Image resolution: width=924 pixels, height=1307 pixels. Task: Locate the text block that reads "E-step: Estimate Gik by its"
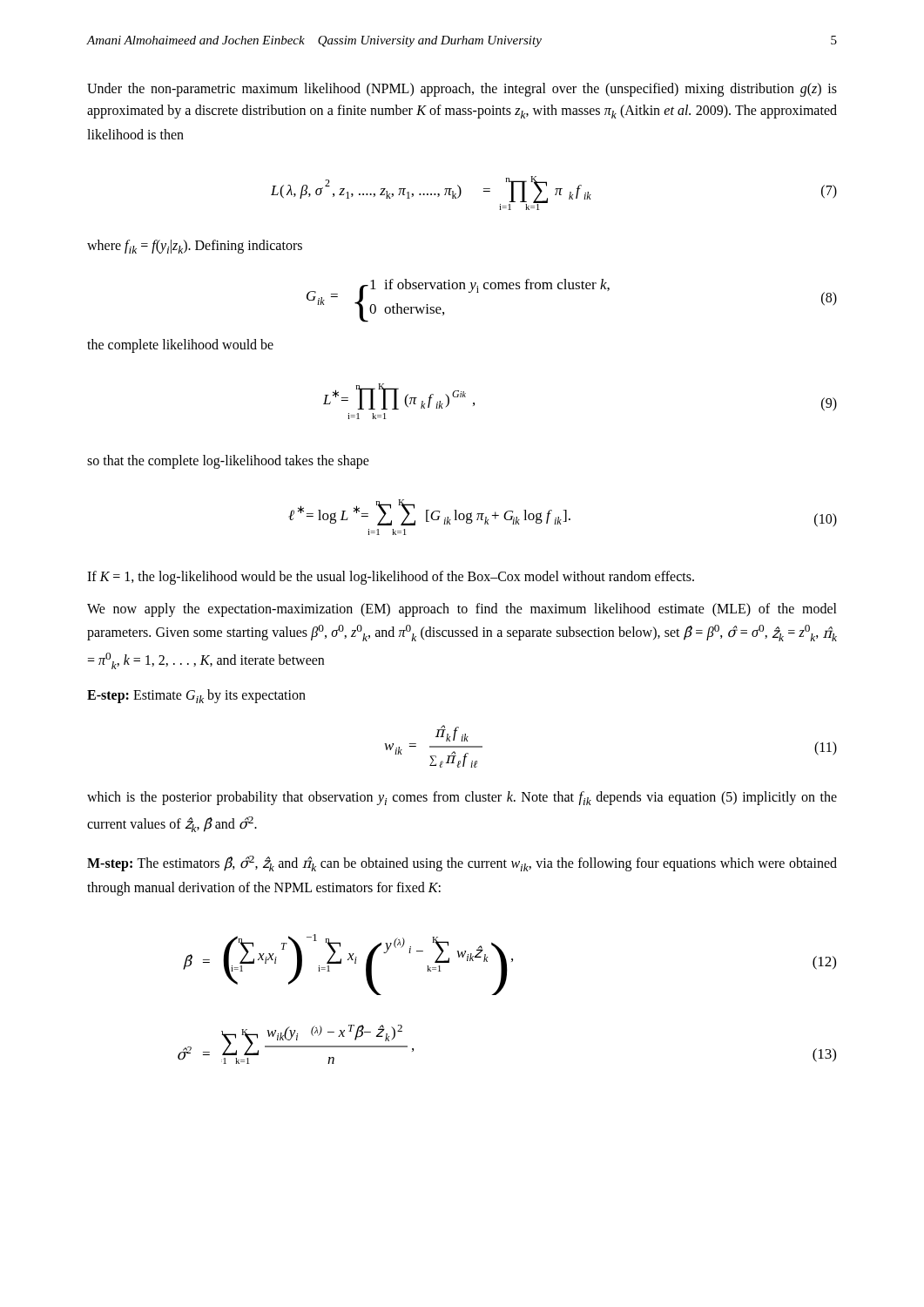[196, 696]
